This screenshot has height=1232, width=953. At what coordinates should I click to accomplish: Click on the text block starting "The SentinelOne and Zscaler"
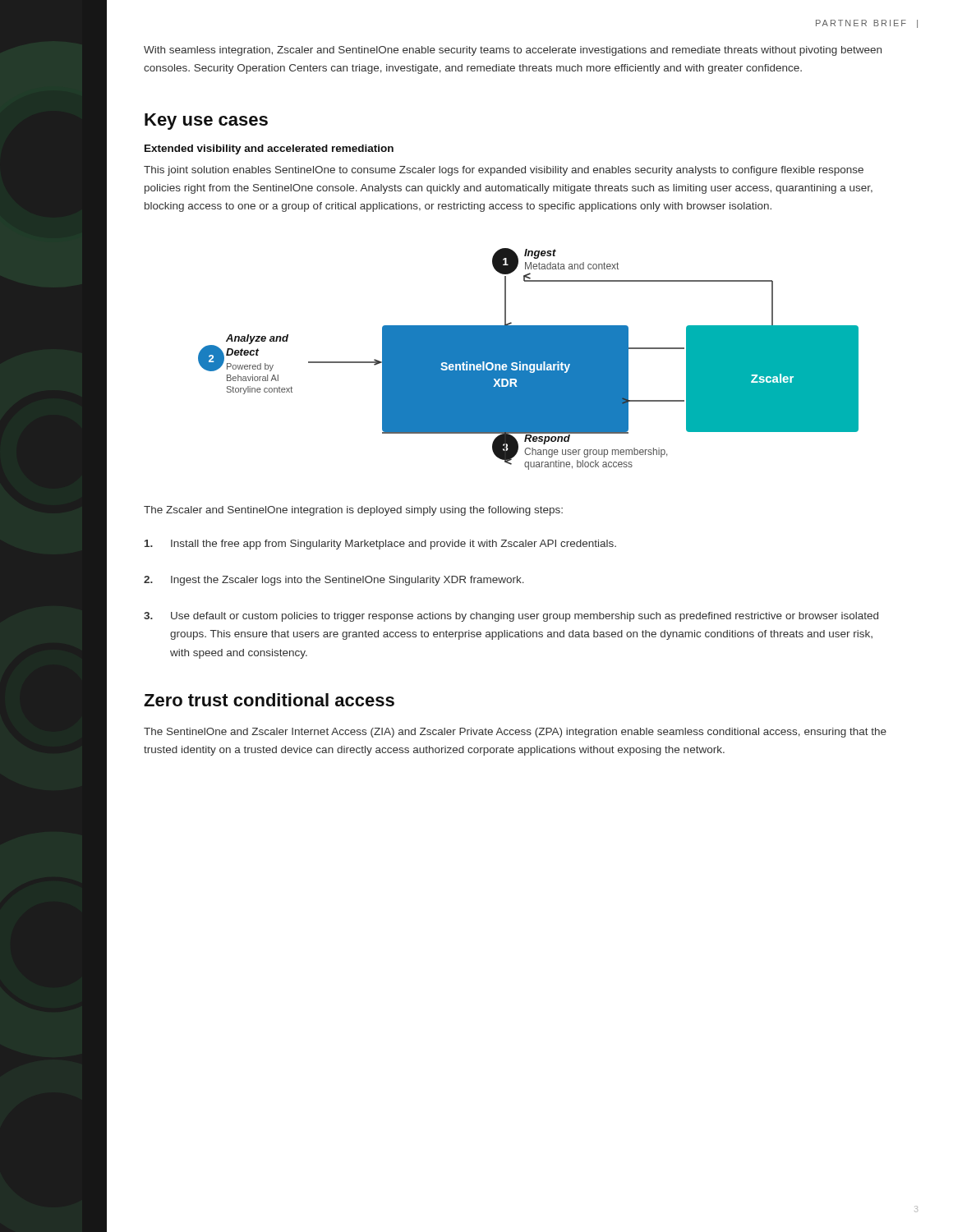coord(515,740)
